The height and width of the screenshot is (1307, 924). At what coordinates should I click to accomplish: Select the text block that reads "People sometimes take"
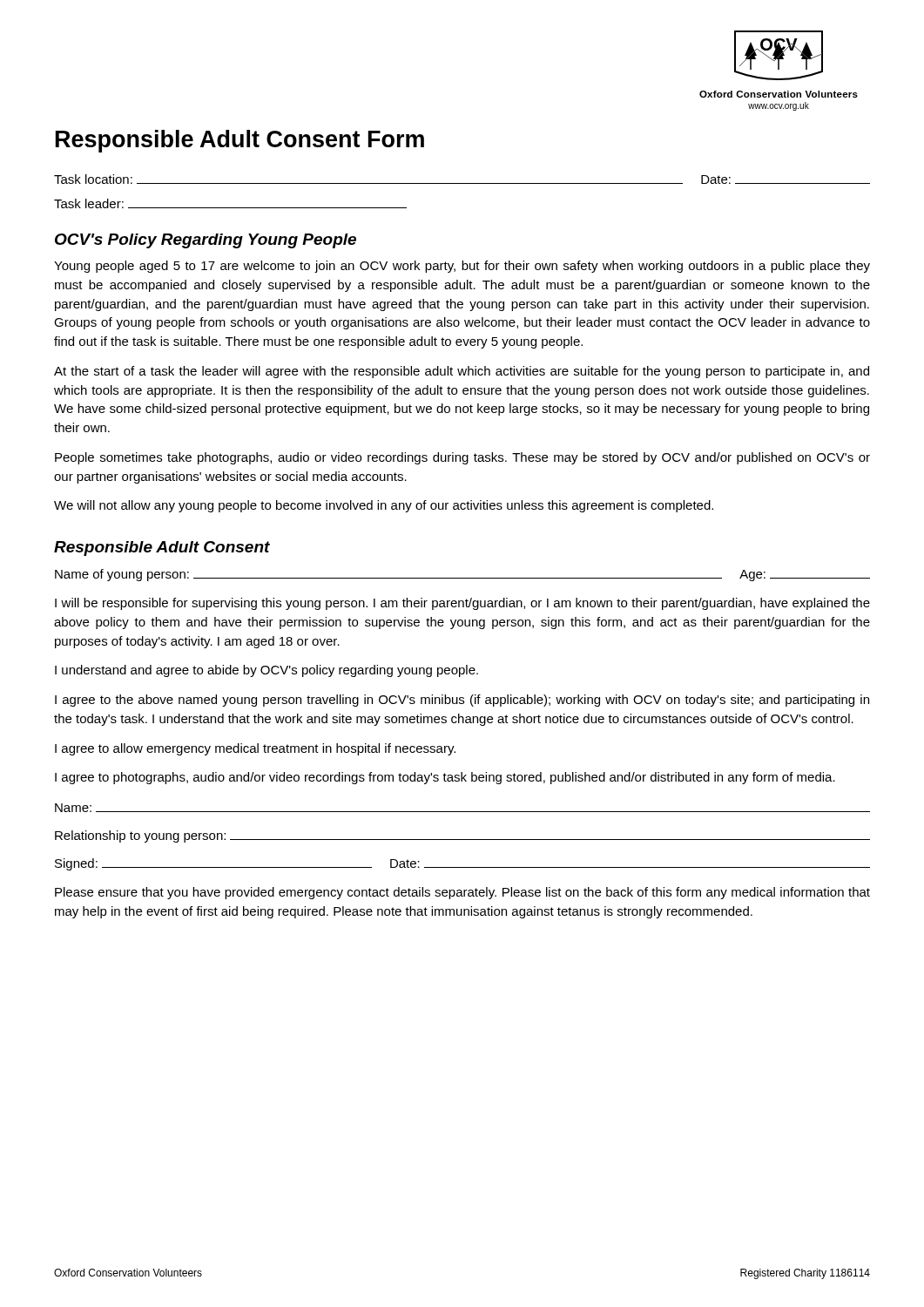pyautogui.click(x=462, y=466)
